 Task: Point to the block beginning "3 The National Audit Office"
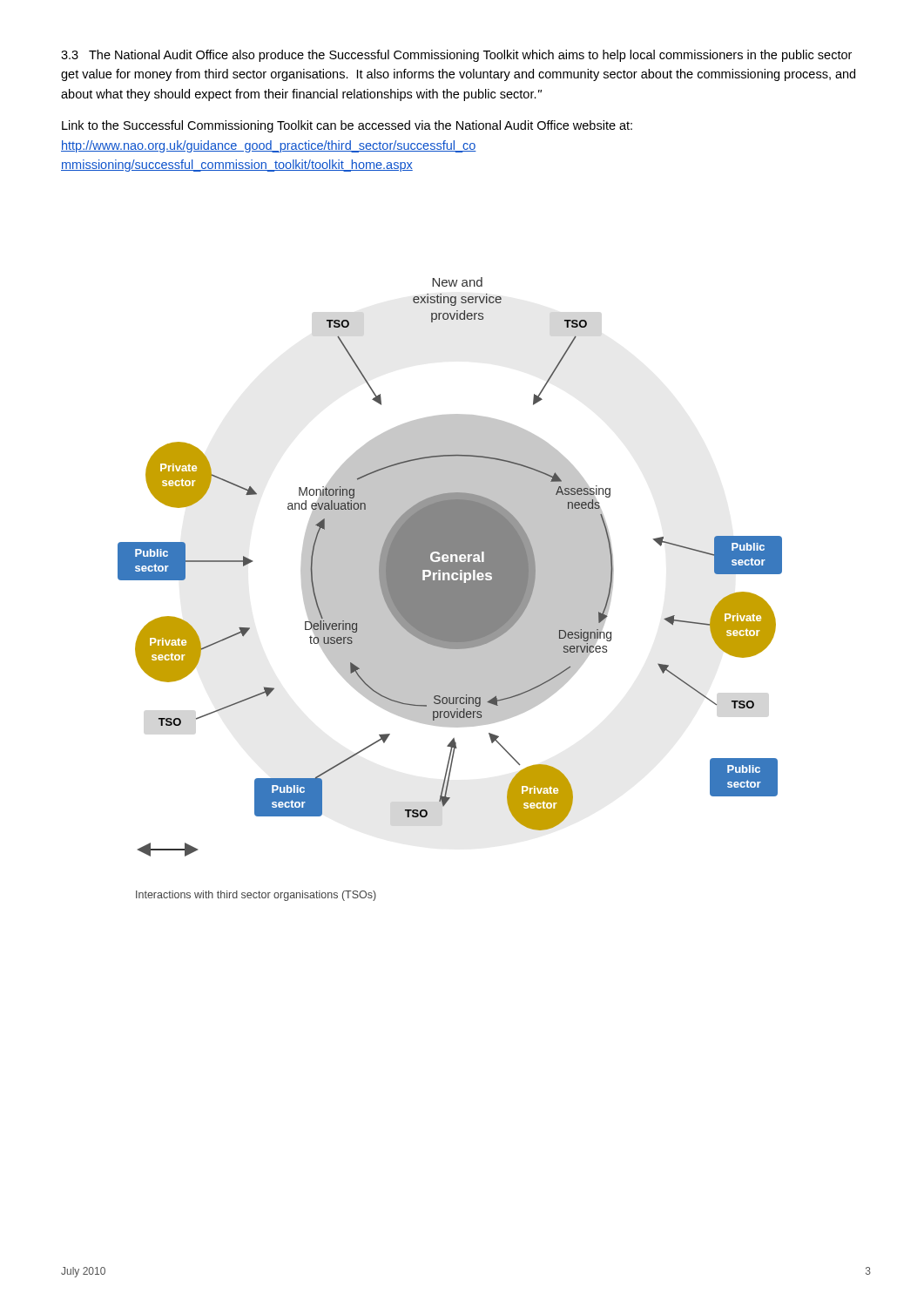click(466, 110)
